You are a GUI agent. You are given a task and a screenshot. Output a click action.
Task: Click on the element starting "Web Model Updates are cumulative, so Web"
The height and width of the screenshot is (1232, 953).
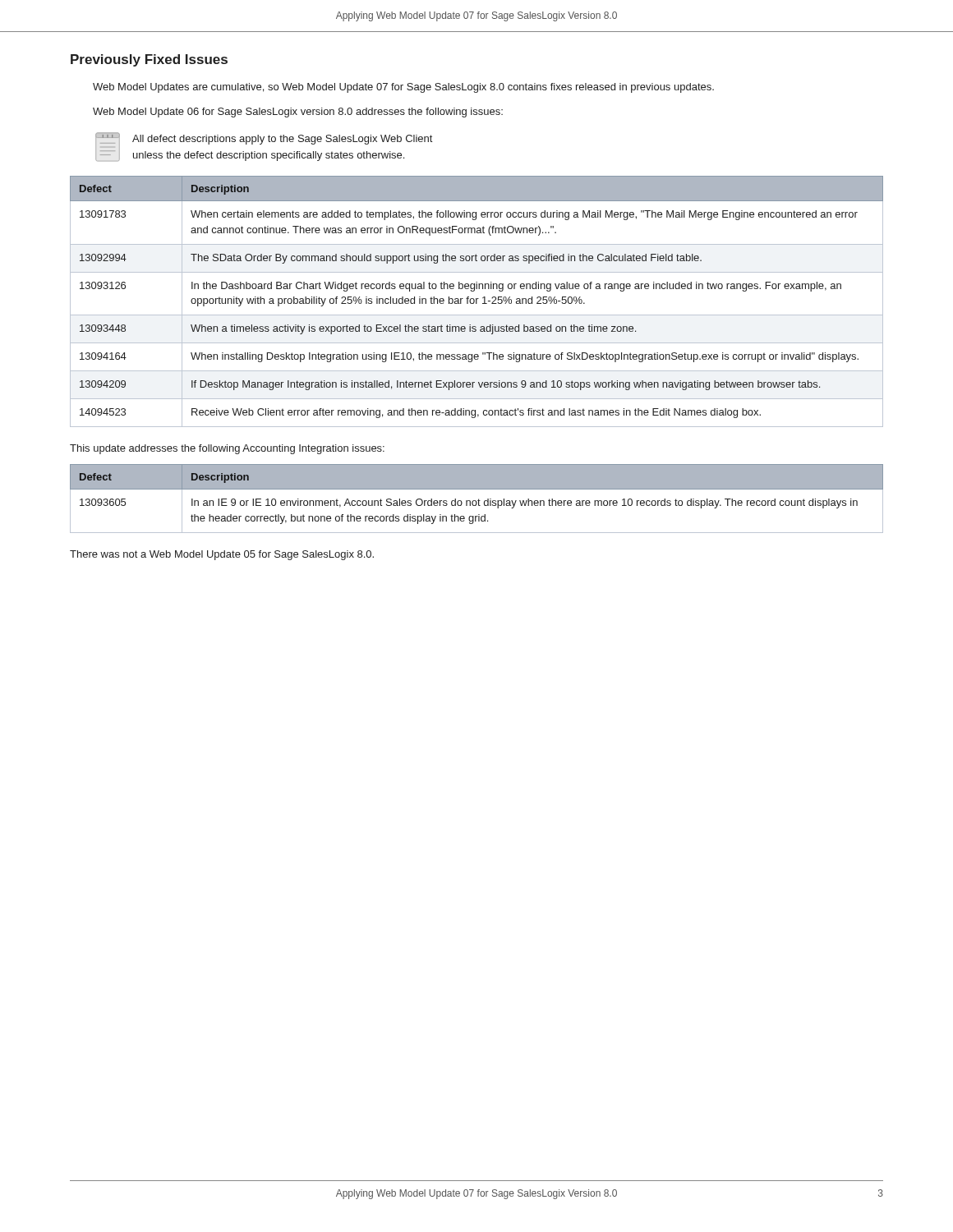click(x=404, y=87)
